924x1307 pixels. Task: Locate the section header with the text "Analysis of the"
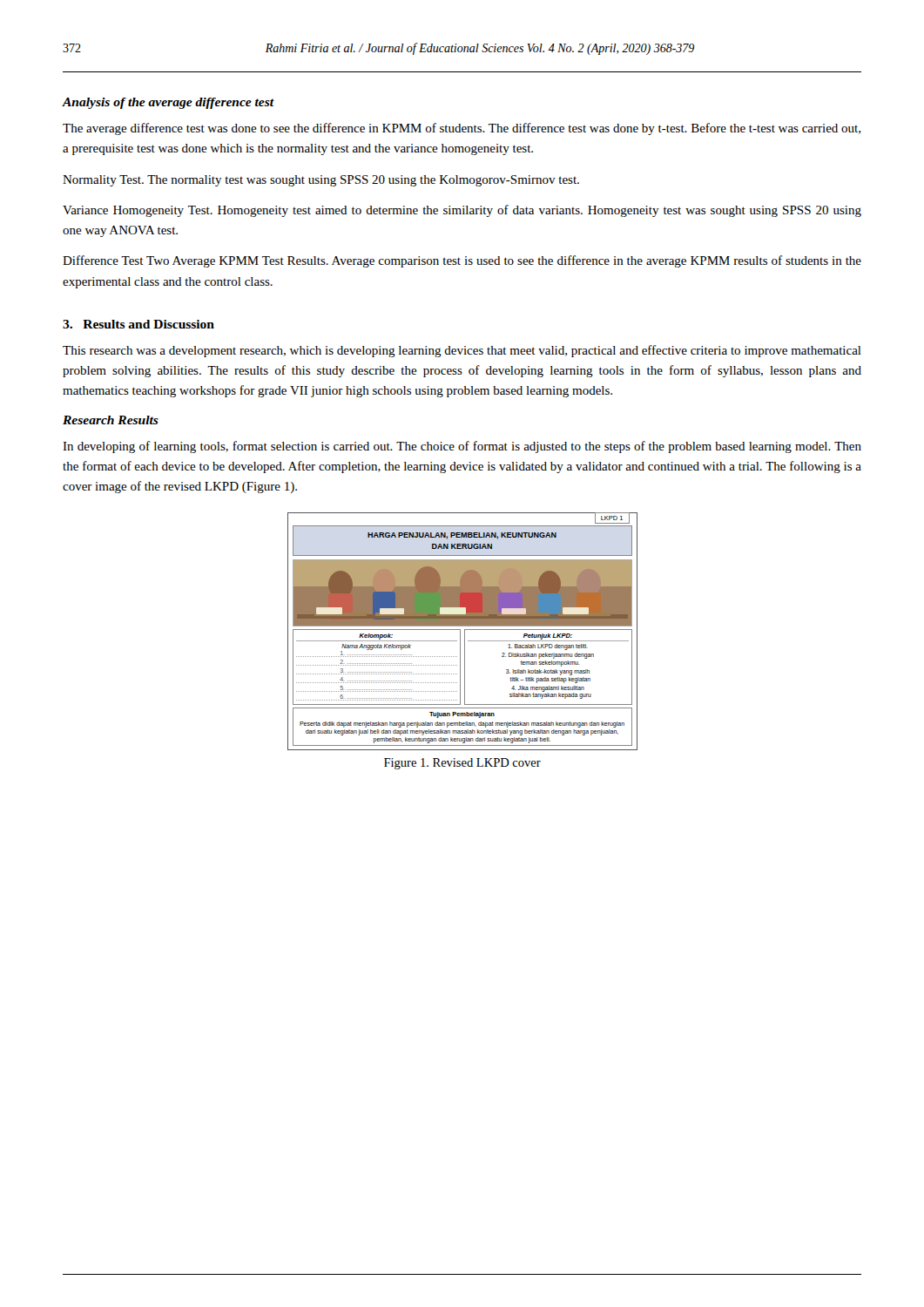(x=169, y=103)
